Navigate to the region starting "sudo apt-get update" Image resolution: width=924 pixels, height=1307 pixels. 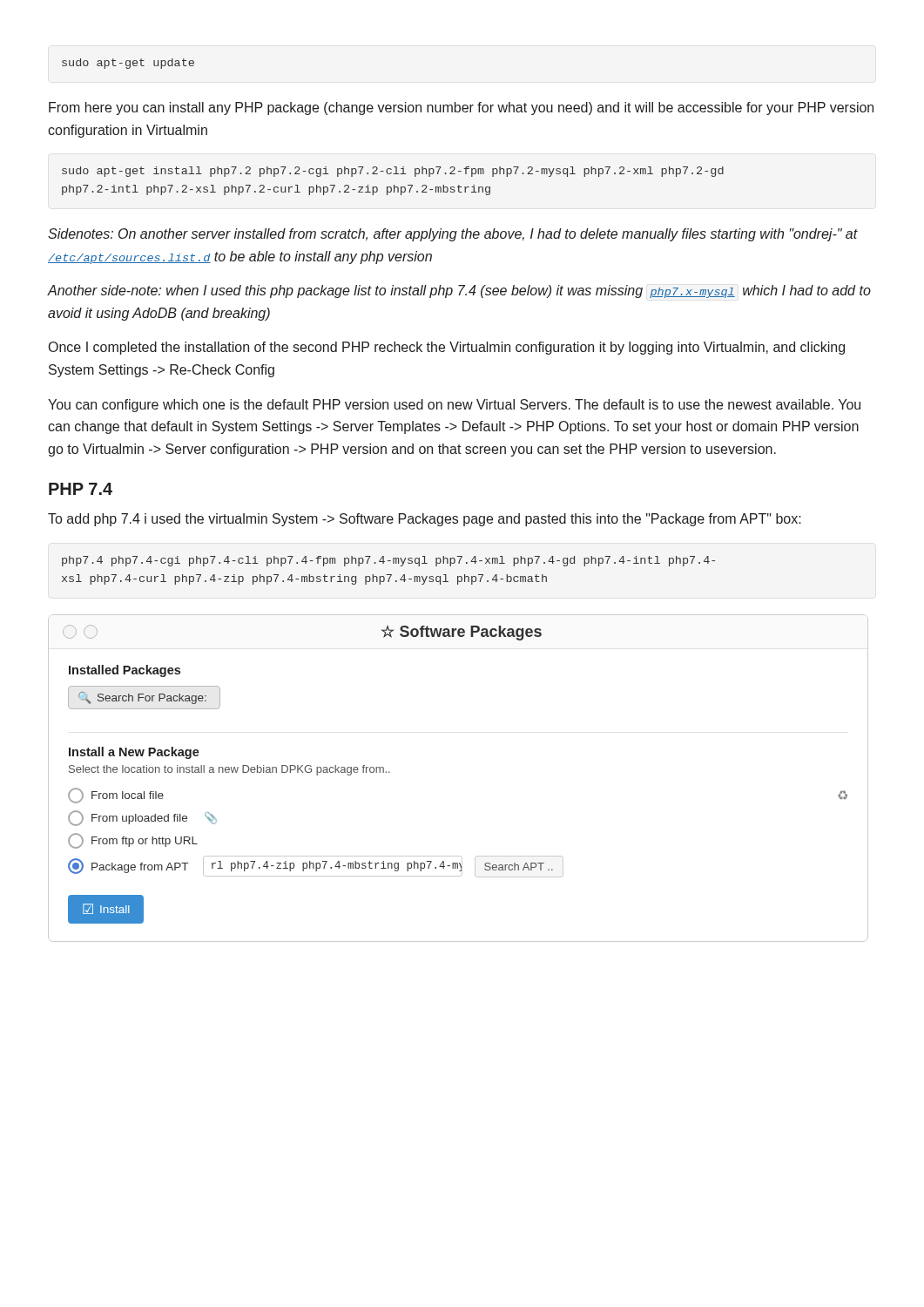[x=128, y=64]
